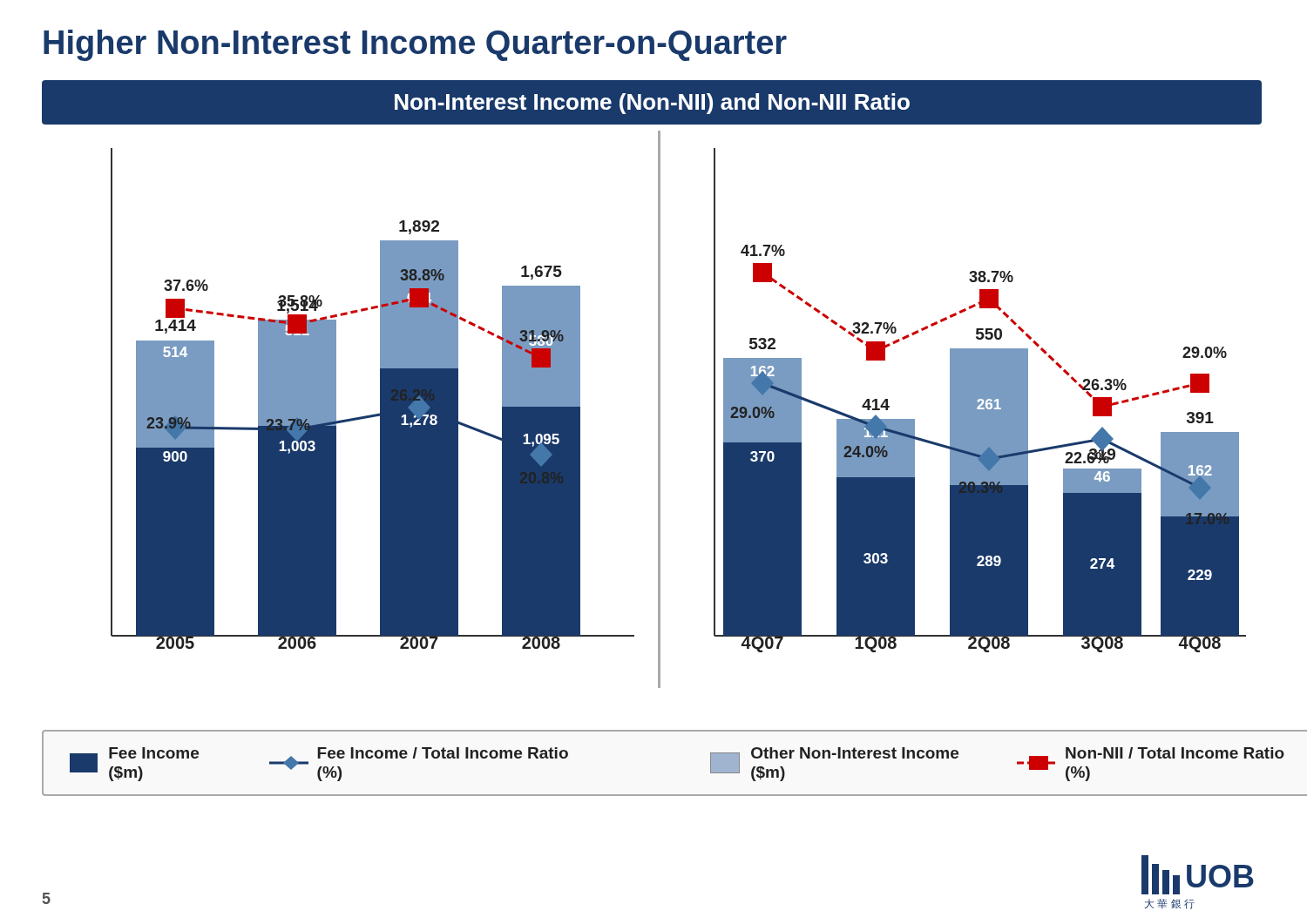Select the logo
Screen dimensions: 924x1307
1198,883
